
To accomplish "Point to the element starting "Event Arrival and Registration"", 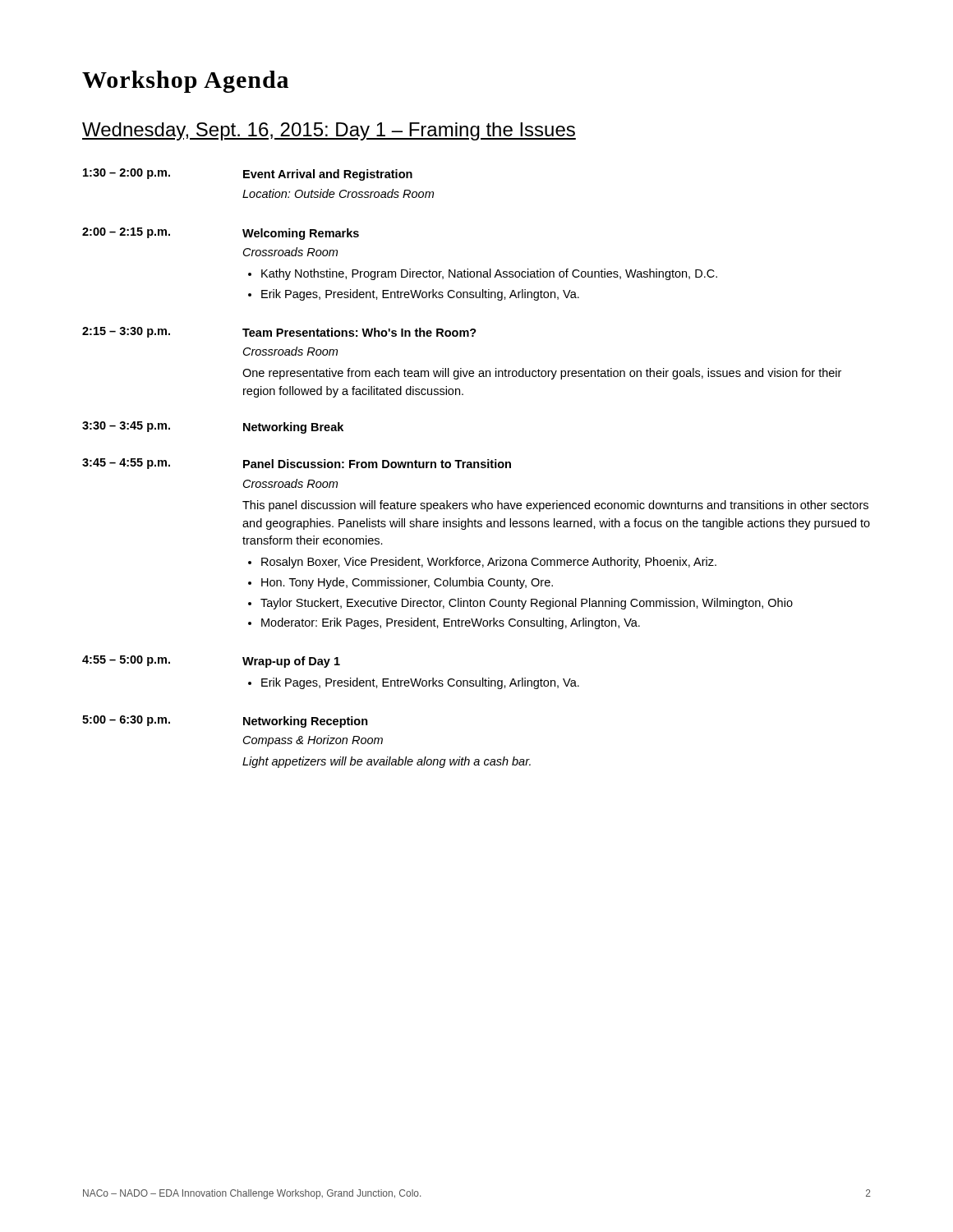I will [328, 175].
